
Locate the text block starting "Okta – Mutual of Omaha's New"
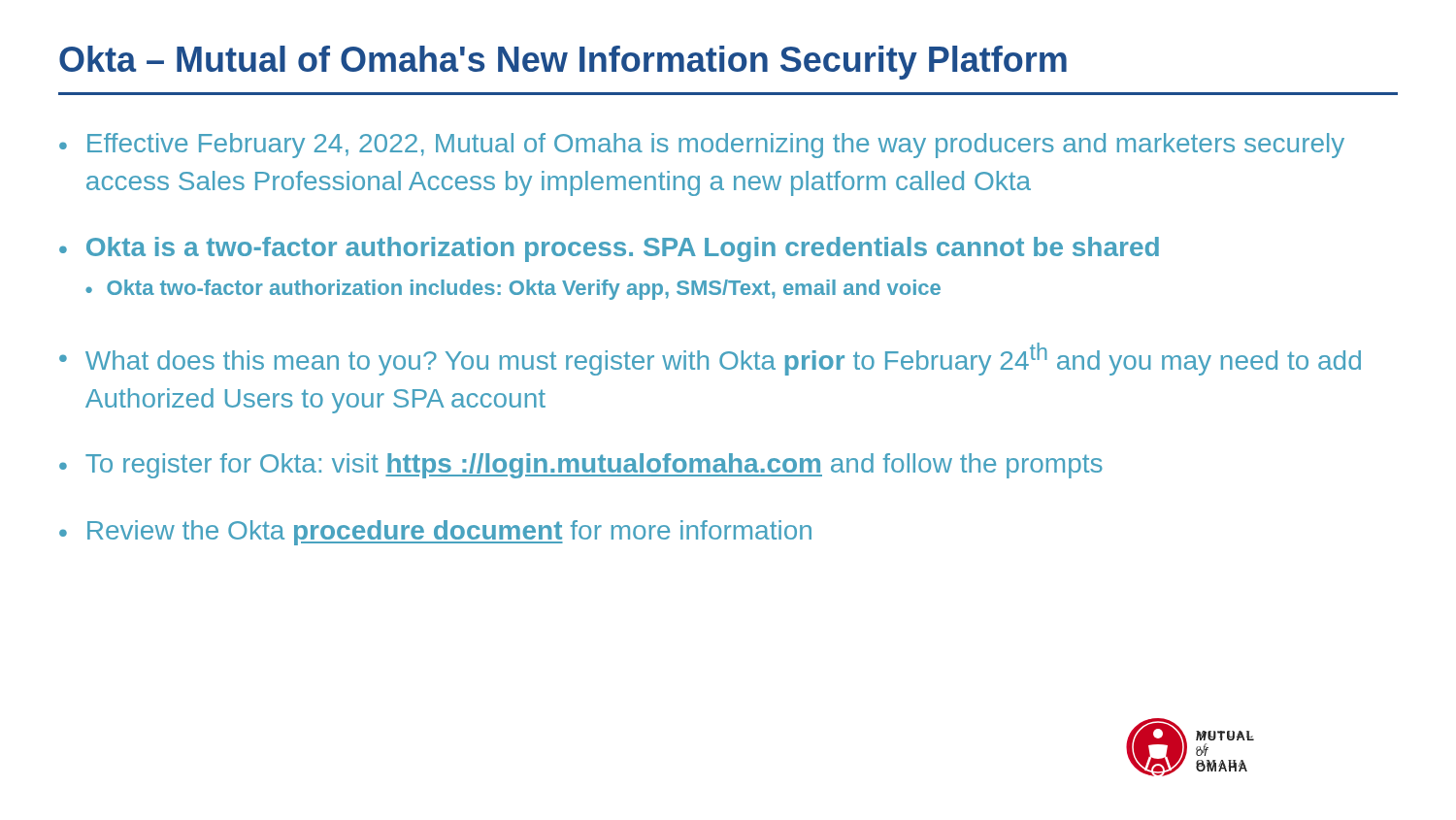click(x=728, y=67)
